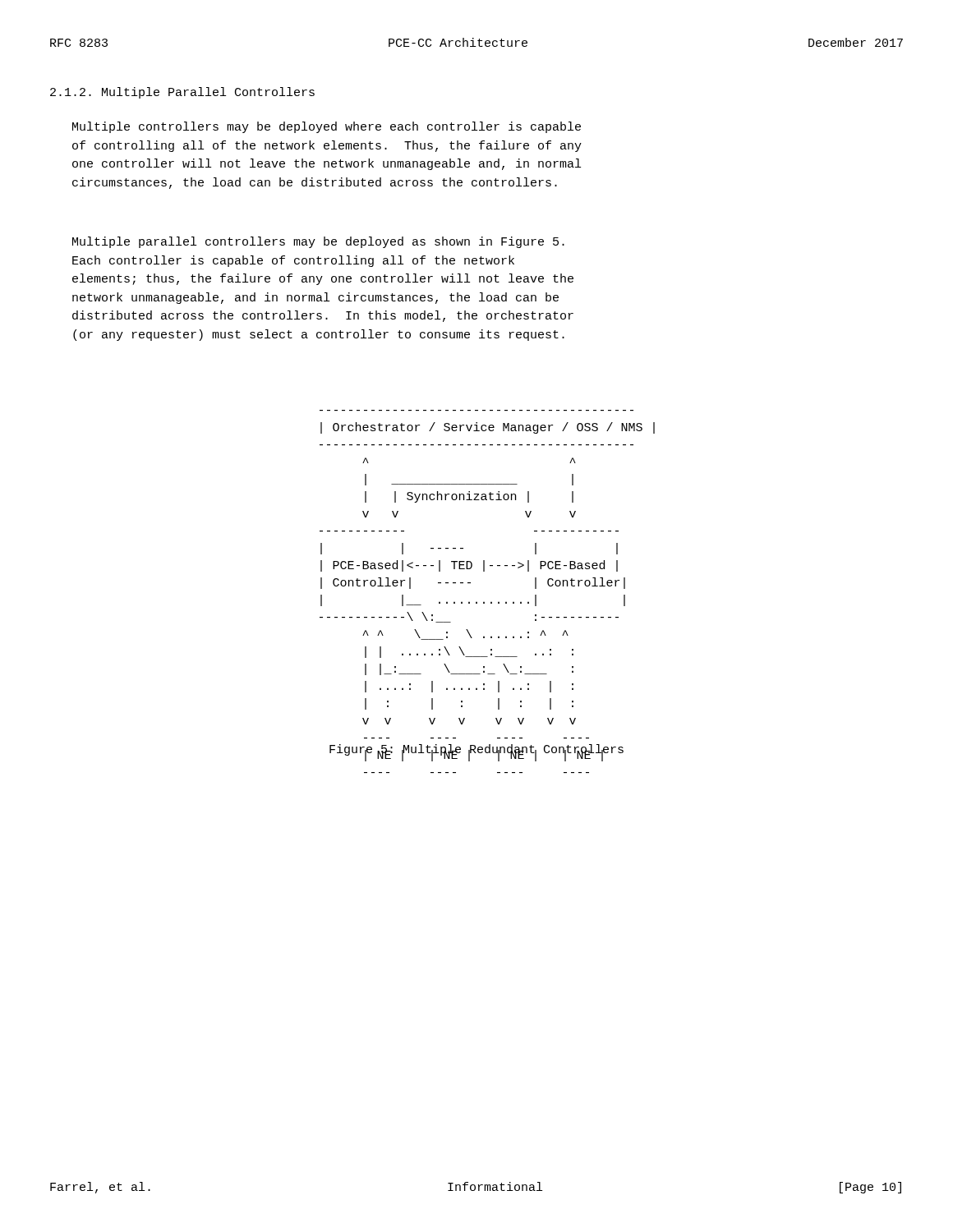Viewport: 953px width, 1232px height.
Task: Click on the region starting "Multiple parallel controllers may be deployed"
Action: pos(476,290)
